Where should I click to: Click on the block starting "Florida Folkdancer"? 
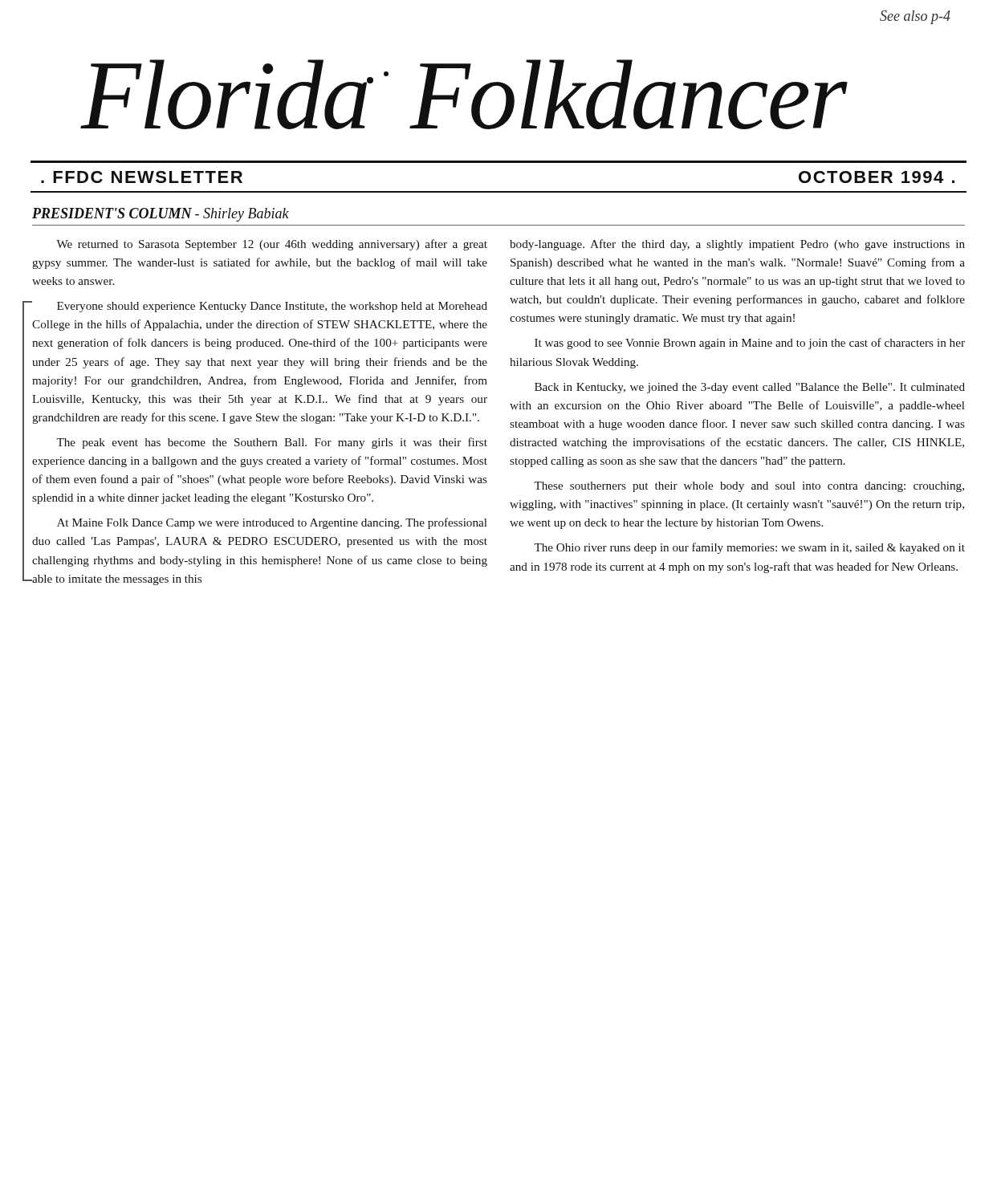[498, 88]
